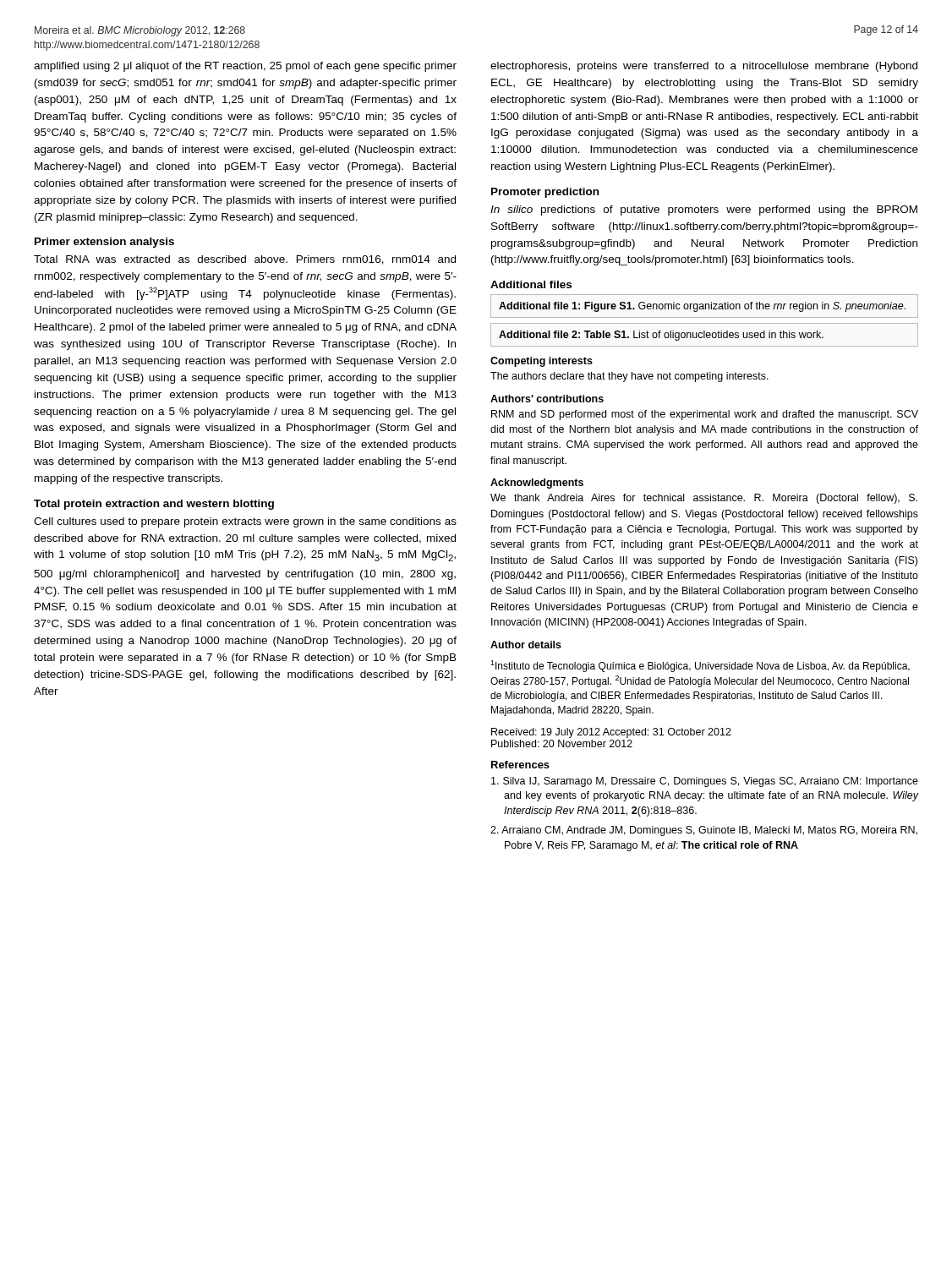This screenshot has width=952, height=1268.
Task: Locate the text "Promoter prediction"
Action: pyautogui.click(x=545, y=191)
